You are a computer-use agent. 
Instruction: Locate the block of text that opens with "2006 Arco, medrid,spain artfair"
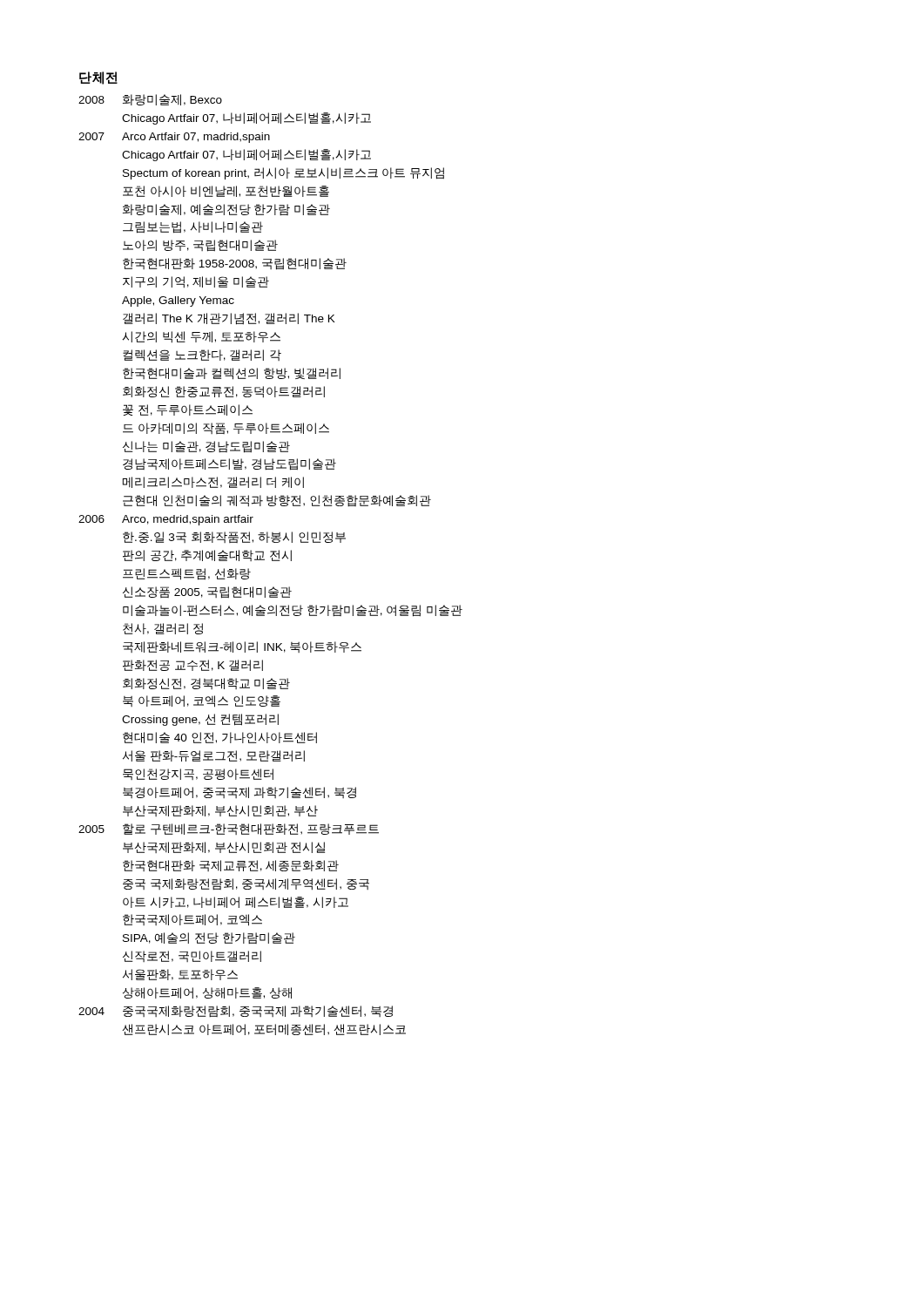[x=270, y=666]
